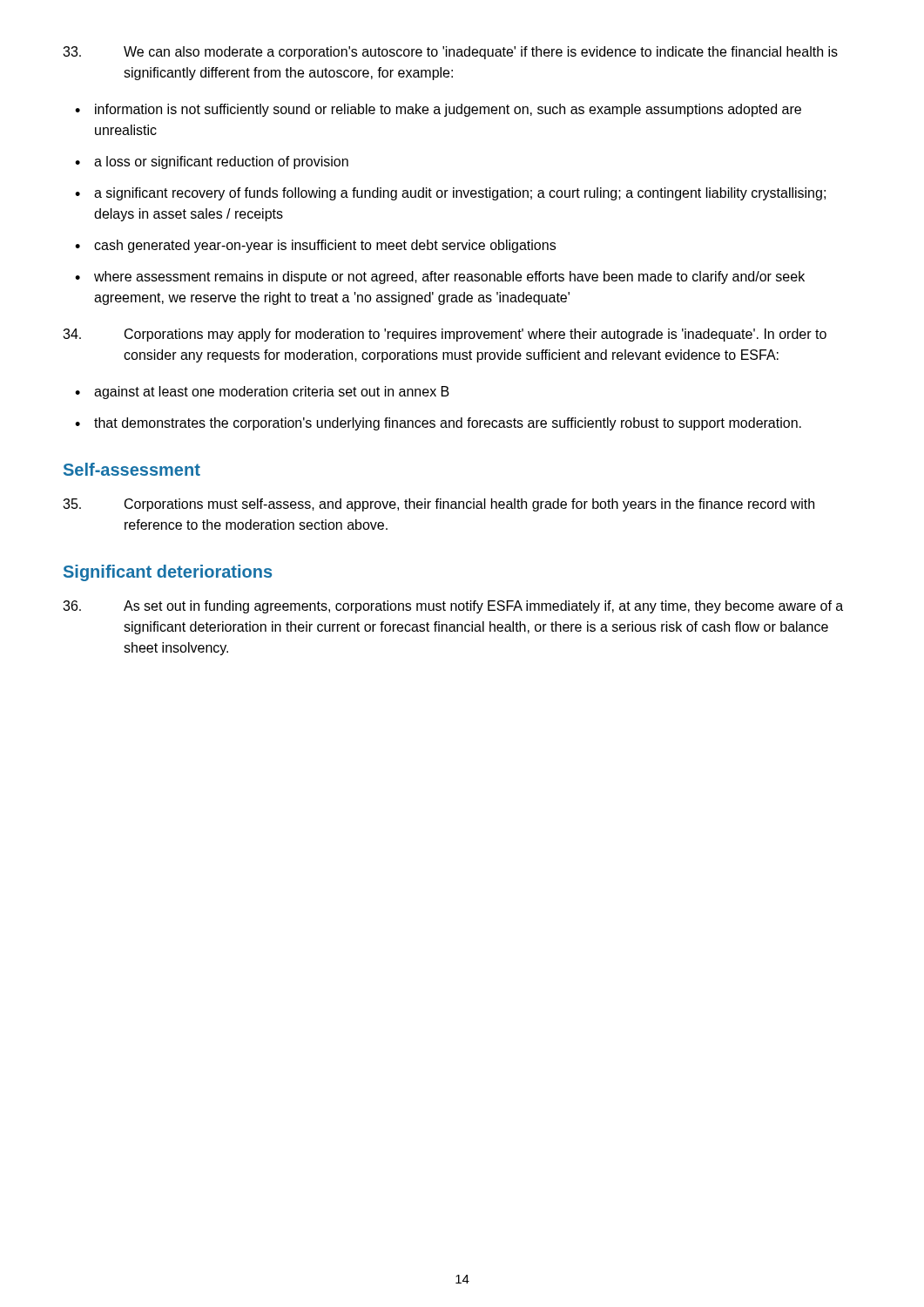Locate the element starting "a significant recovery of"
924x1307 pixels.
[460, 203]
